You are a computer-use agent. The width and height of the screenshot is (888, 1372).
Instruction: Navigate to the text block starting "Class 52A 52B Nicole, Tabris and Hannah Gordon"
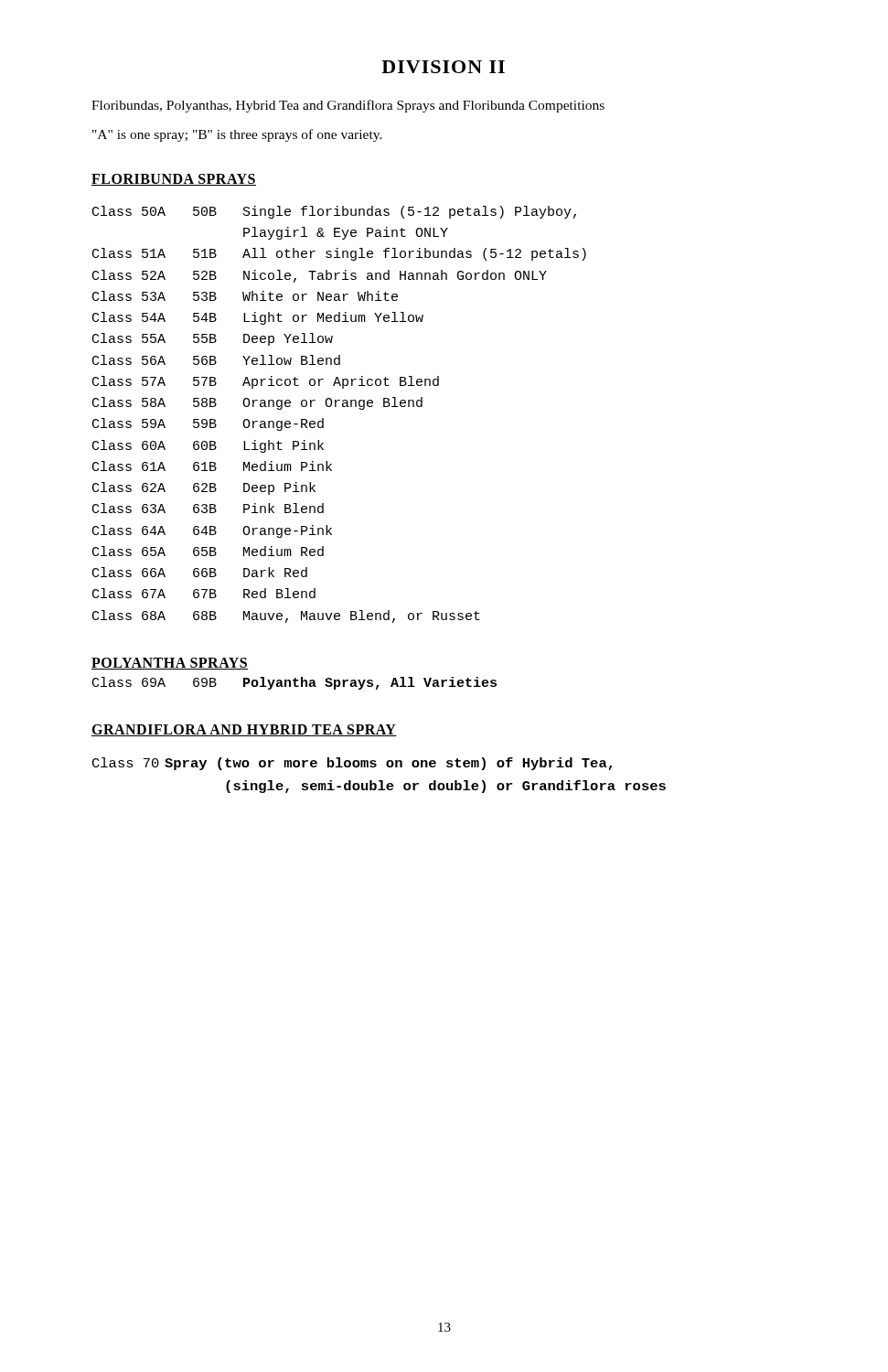(x=444, y=277)
